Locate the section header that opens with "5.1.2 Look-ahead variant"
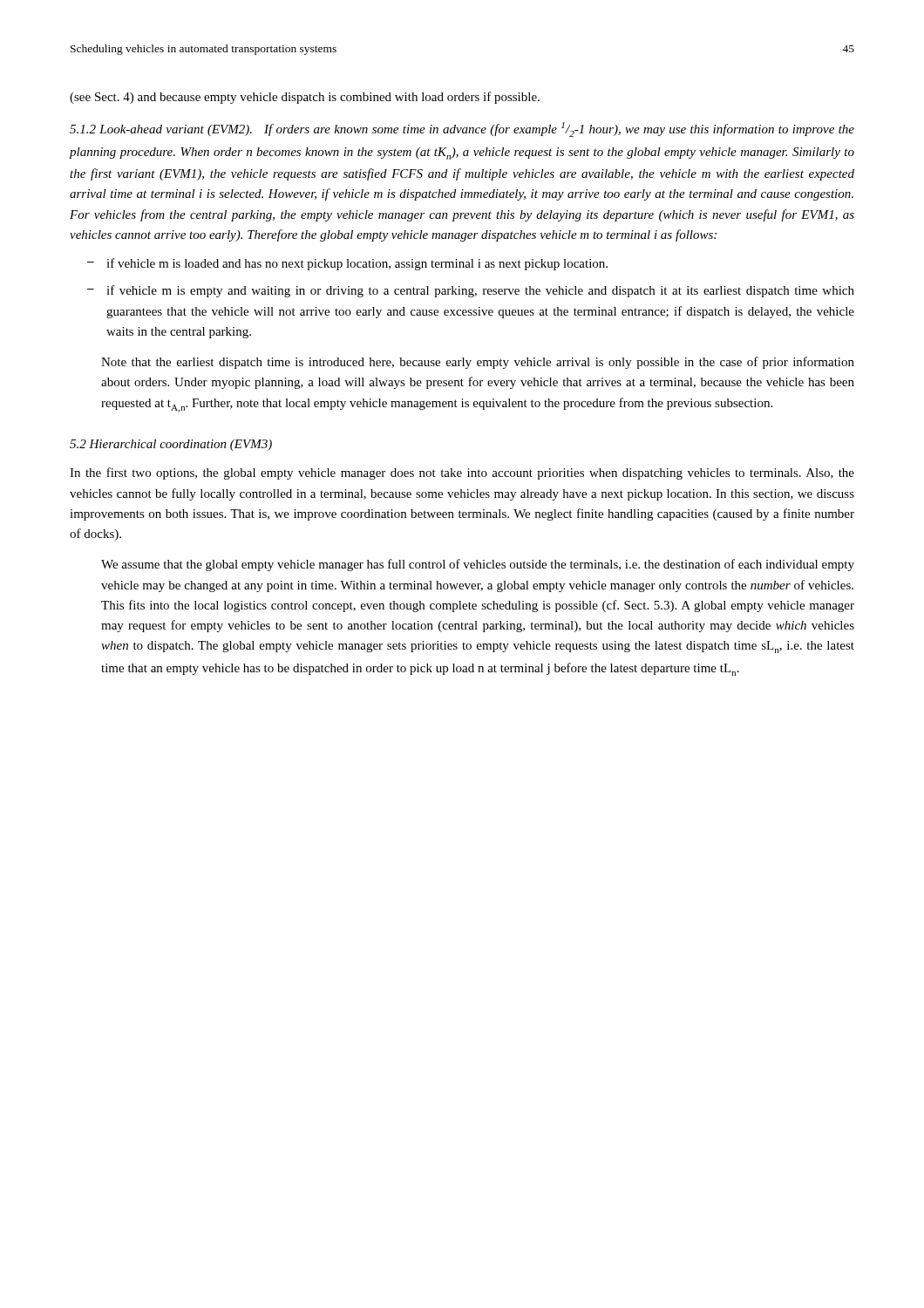This screenshot has height=1308, width=924. click(462, 182)
